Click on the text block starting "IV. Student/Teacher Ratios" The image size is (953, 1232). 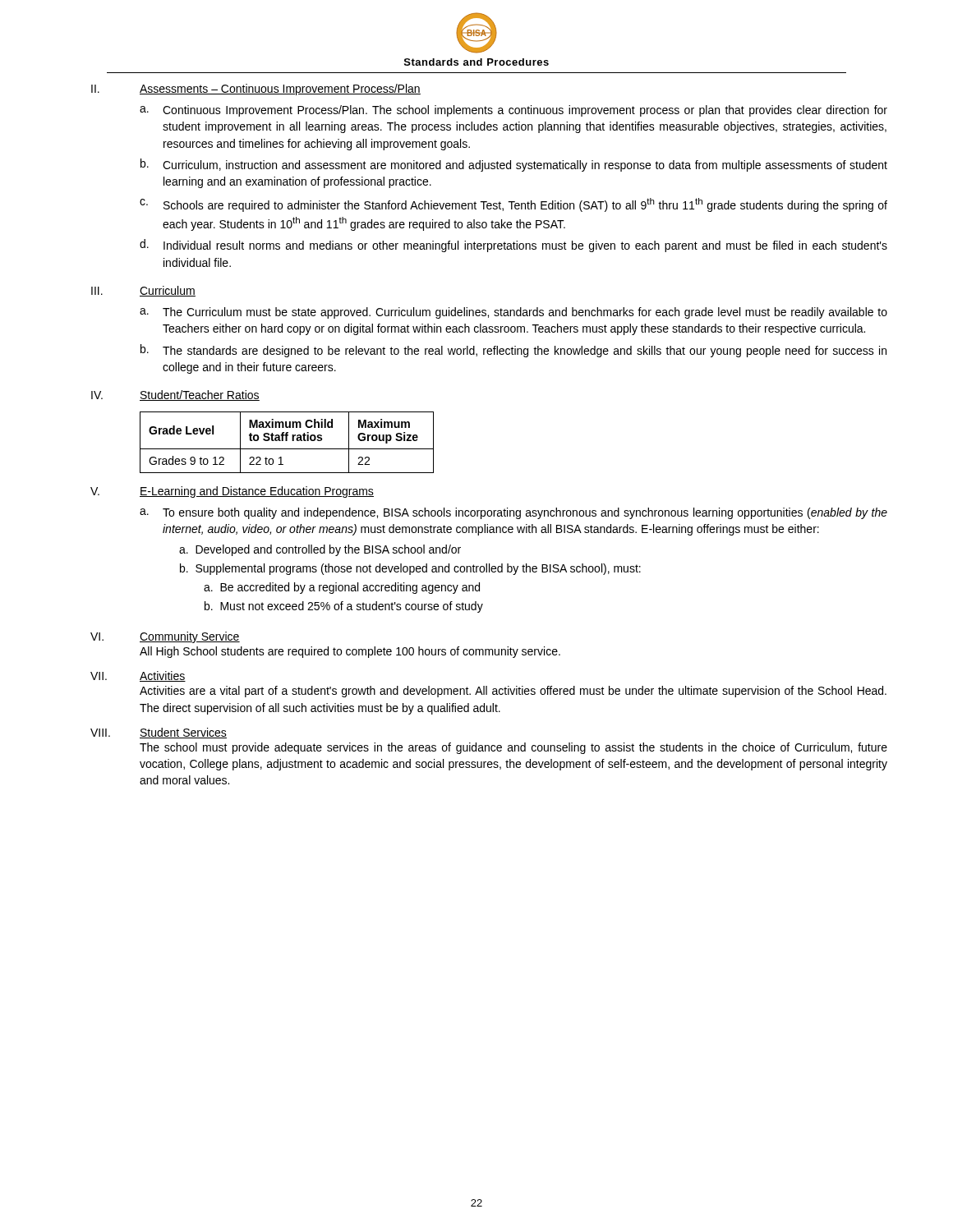(x=175, y=395)
